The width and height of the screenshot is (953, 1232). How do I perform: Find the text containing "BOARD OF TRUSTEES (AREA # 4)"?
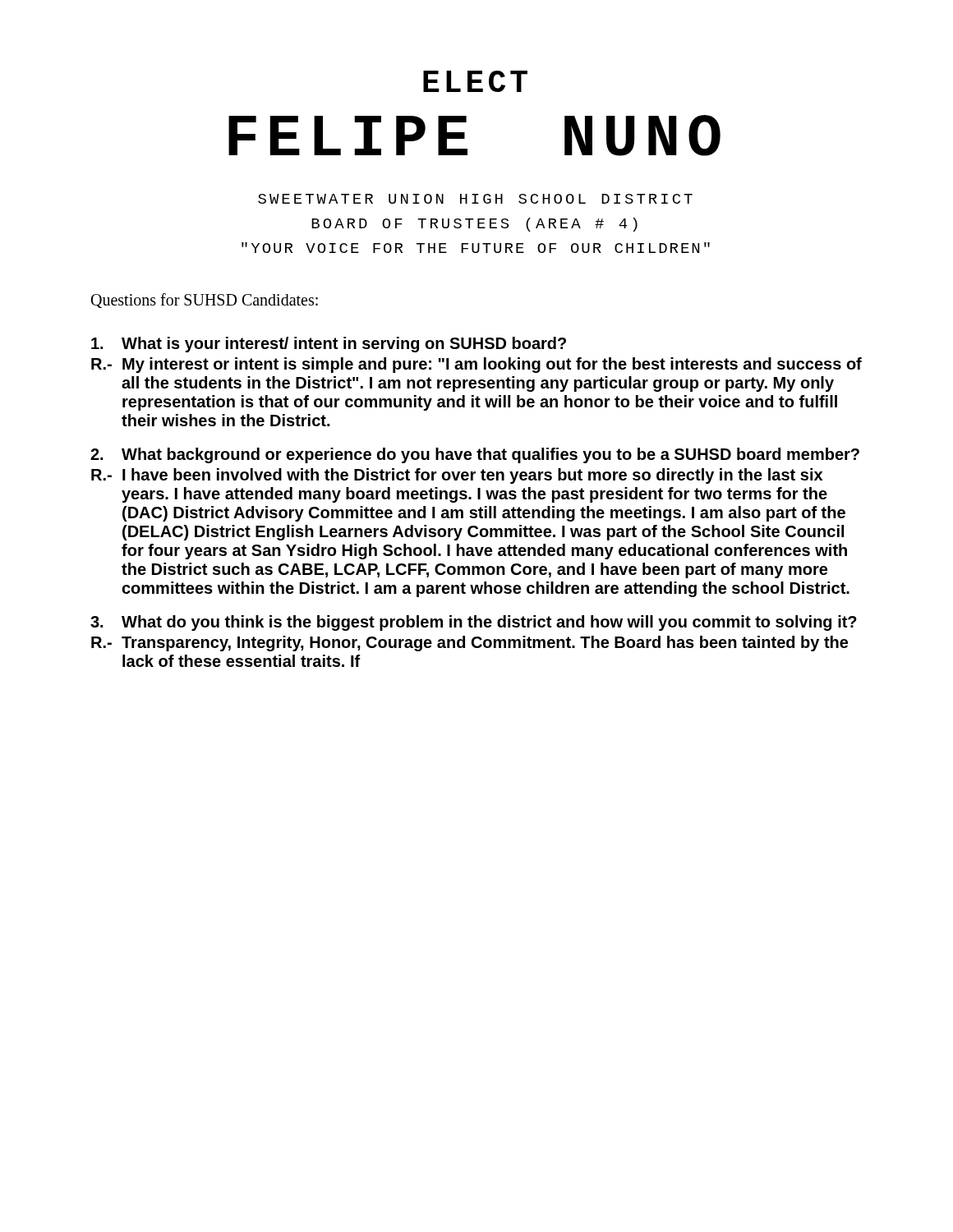click(x=476, y=224)
